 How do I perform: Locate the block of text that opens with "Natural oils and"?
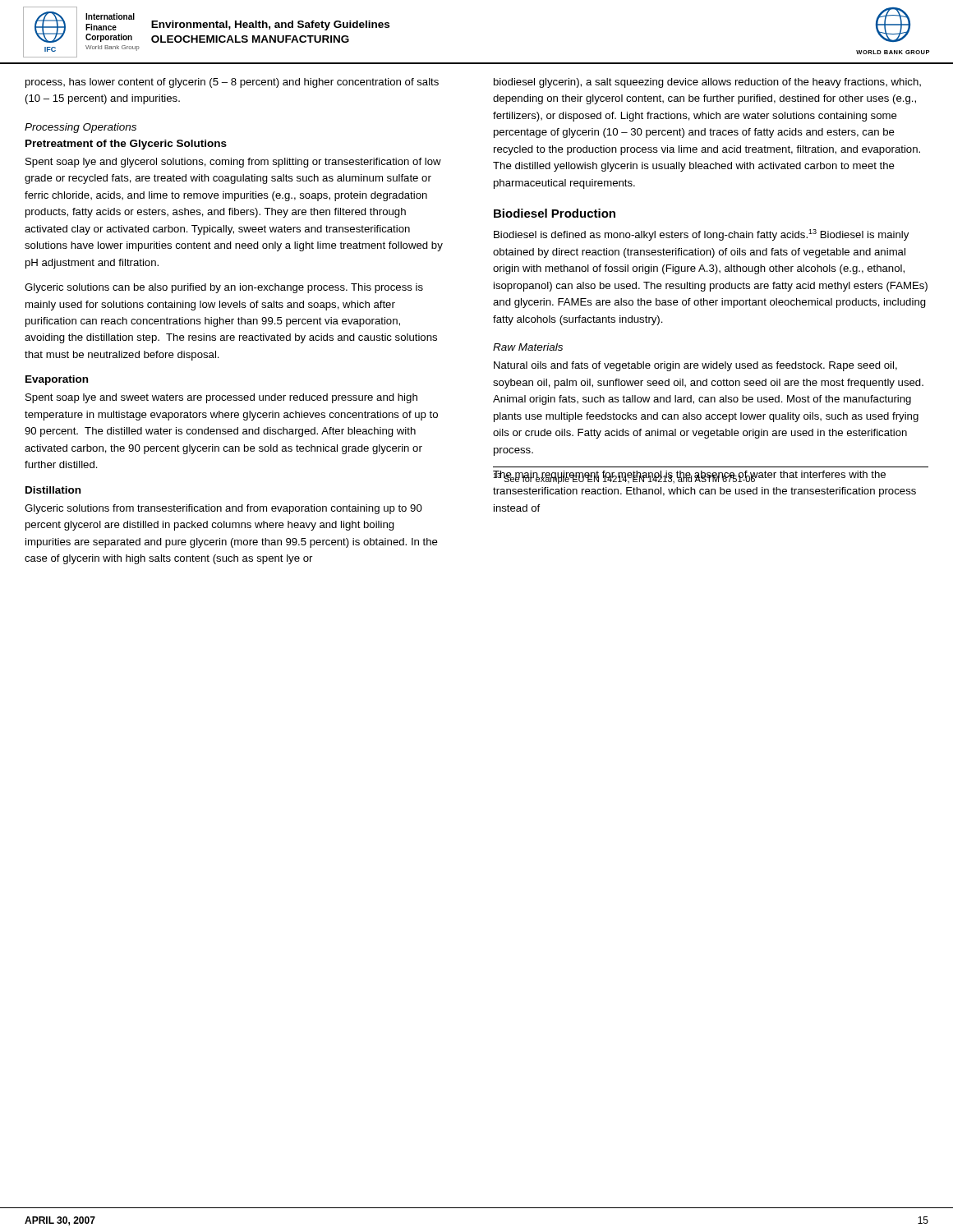[709, 407]
